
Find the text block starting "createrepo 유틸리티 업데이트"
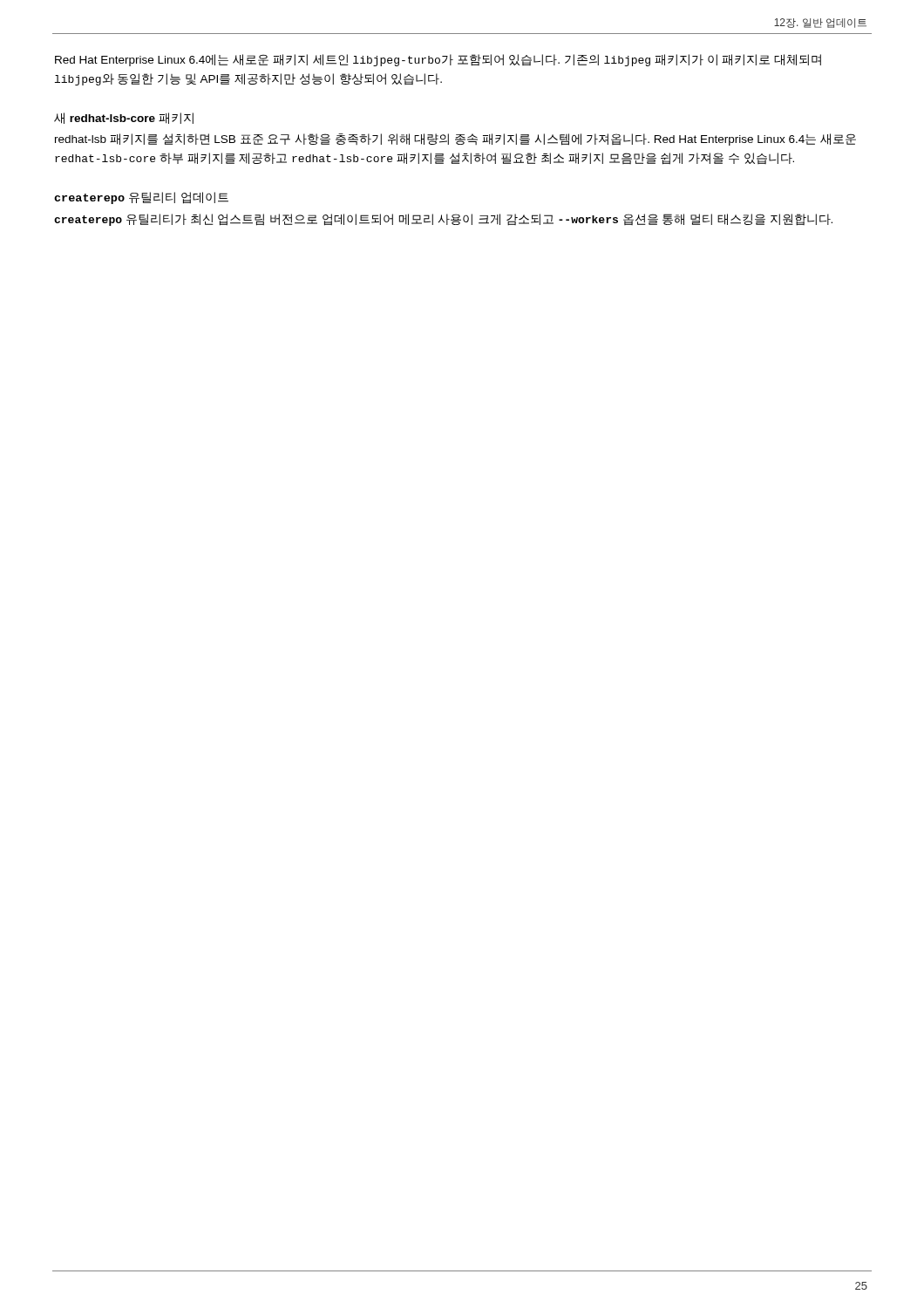pos(141,198)
